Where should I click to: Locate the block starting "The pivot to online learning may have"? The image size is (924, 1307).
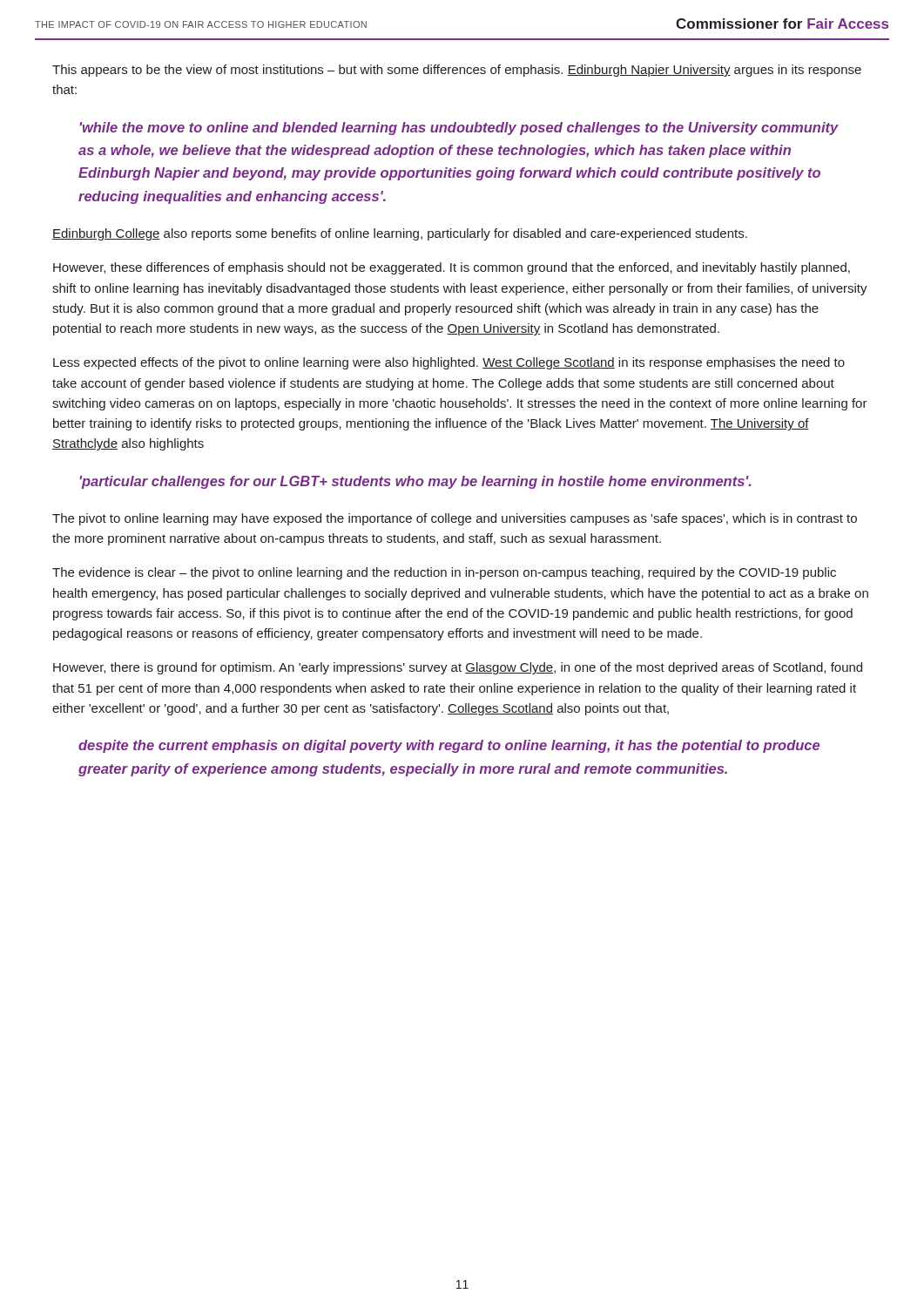pyautogui.click(x=455, y=528)
